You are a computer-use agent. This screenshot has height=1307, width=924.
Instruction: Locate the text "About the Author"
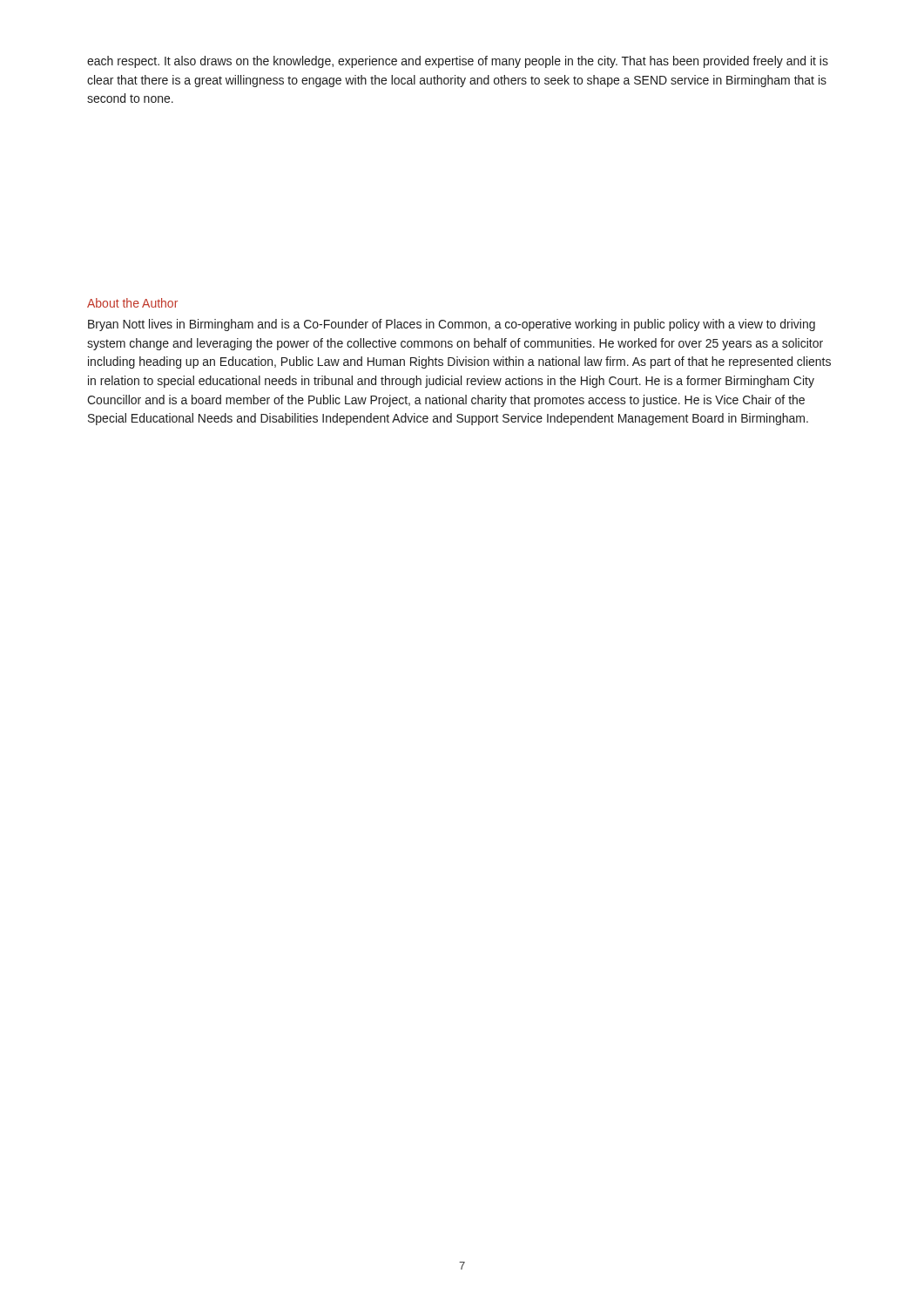coord(133,303)
